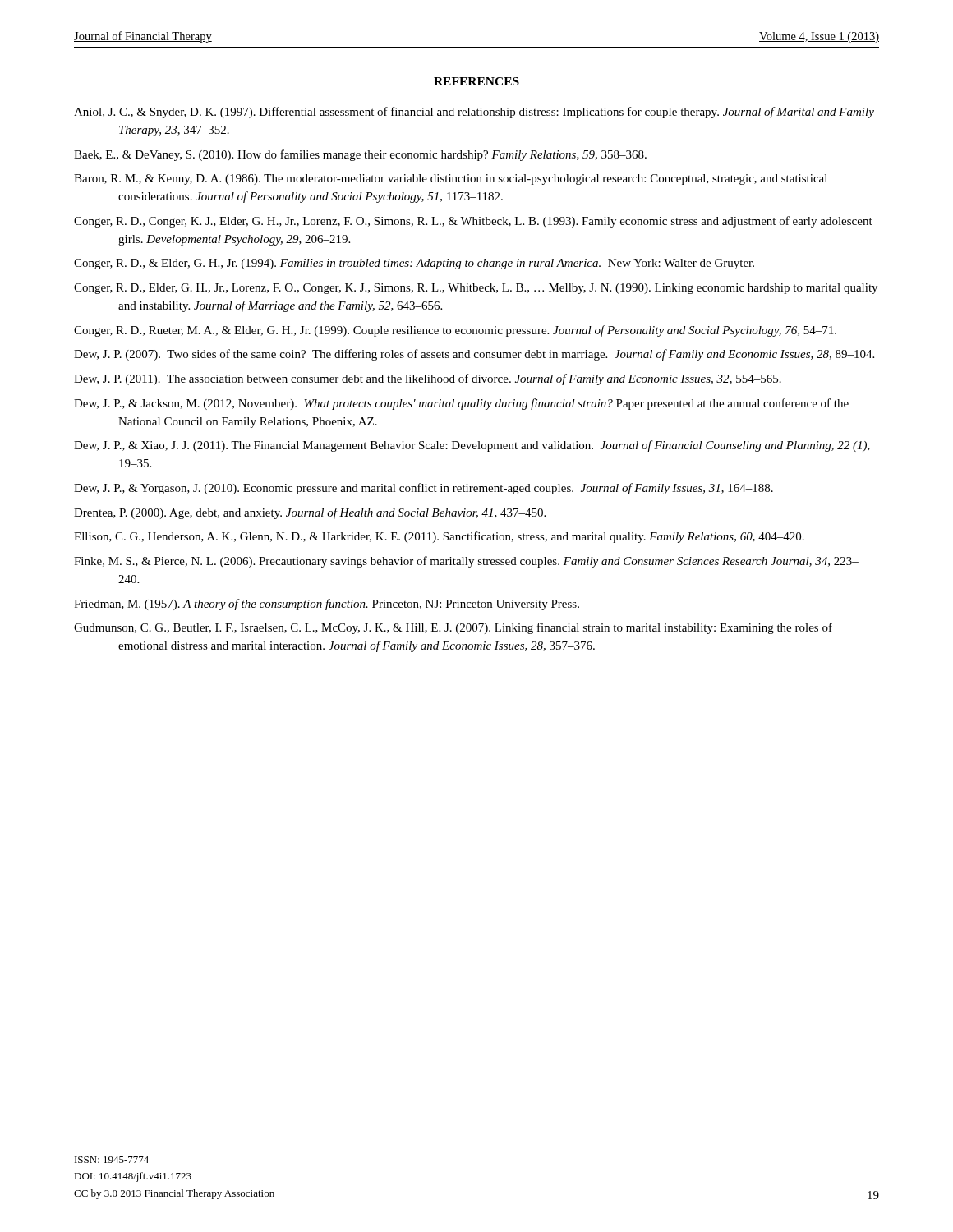Locate the list item containing "Drentea, P. (2000). Age, debt, and anxiety."
953x1232 pixels.
[x=310, y=512]
